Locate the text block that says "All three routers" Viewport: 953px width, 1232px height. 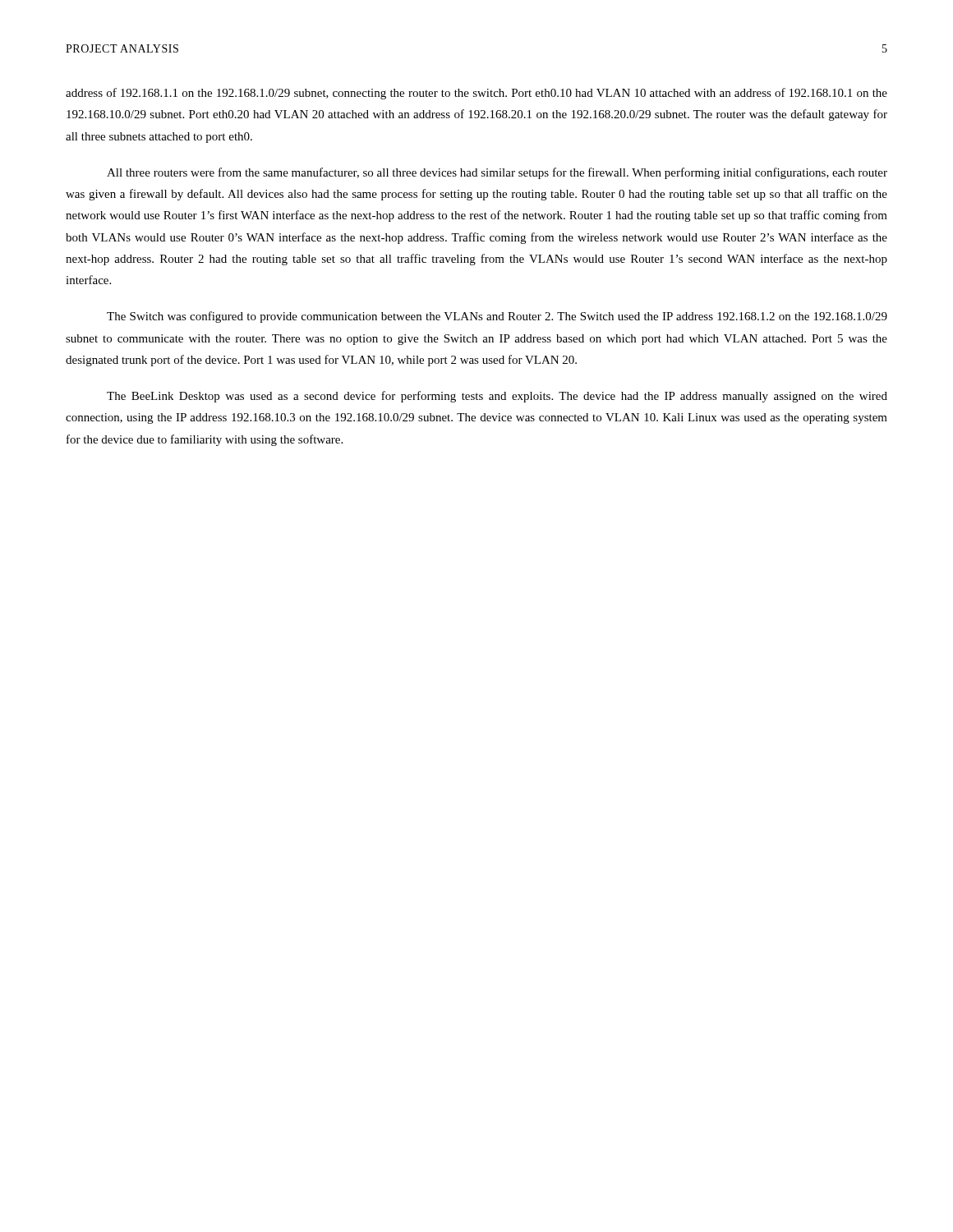coord(476,226)
